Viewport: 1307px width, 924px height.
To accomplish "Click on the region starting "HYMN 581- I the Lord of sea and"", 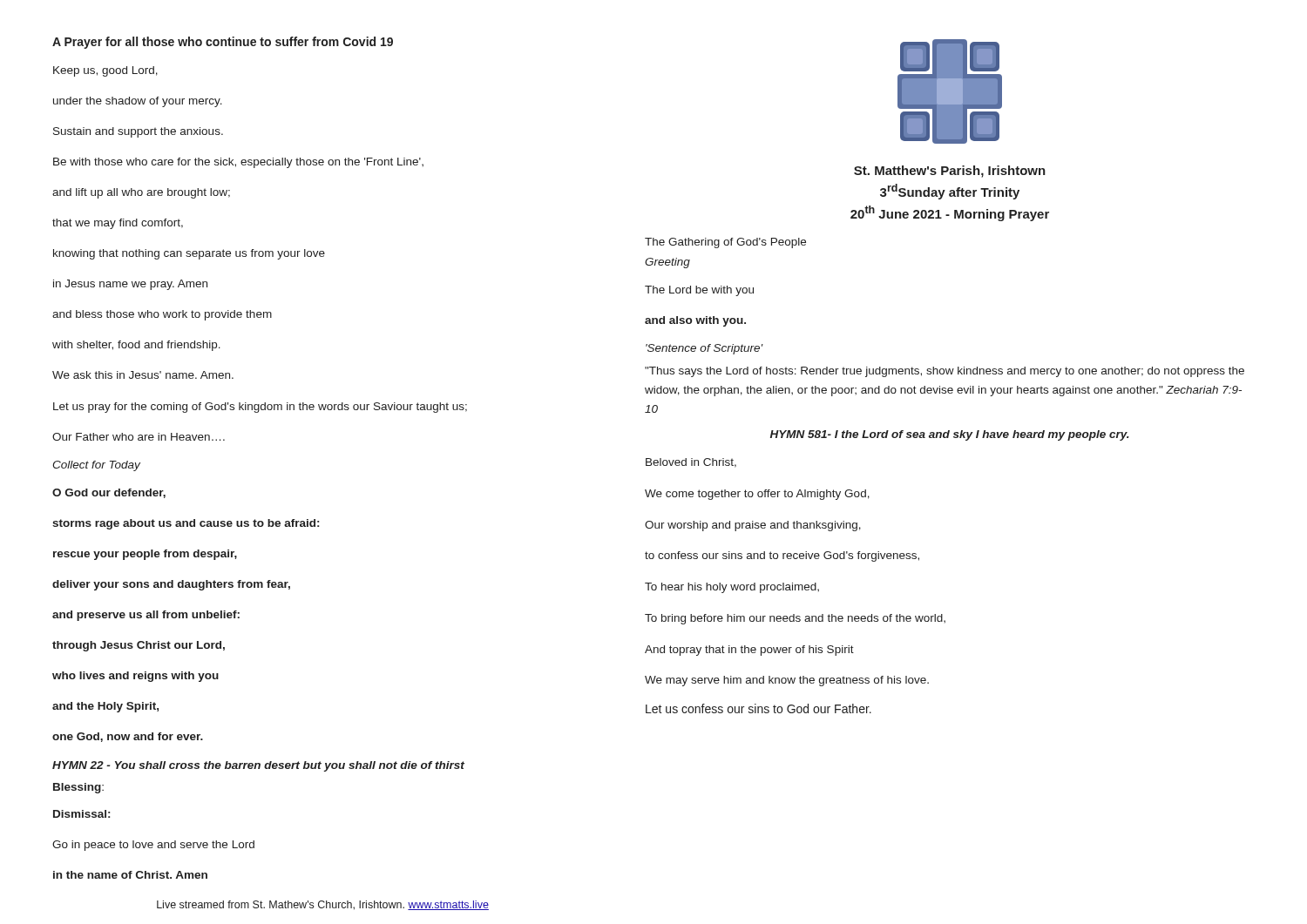I will 950,435.
